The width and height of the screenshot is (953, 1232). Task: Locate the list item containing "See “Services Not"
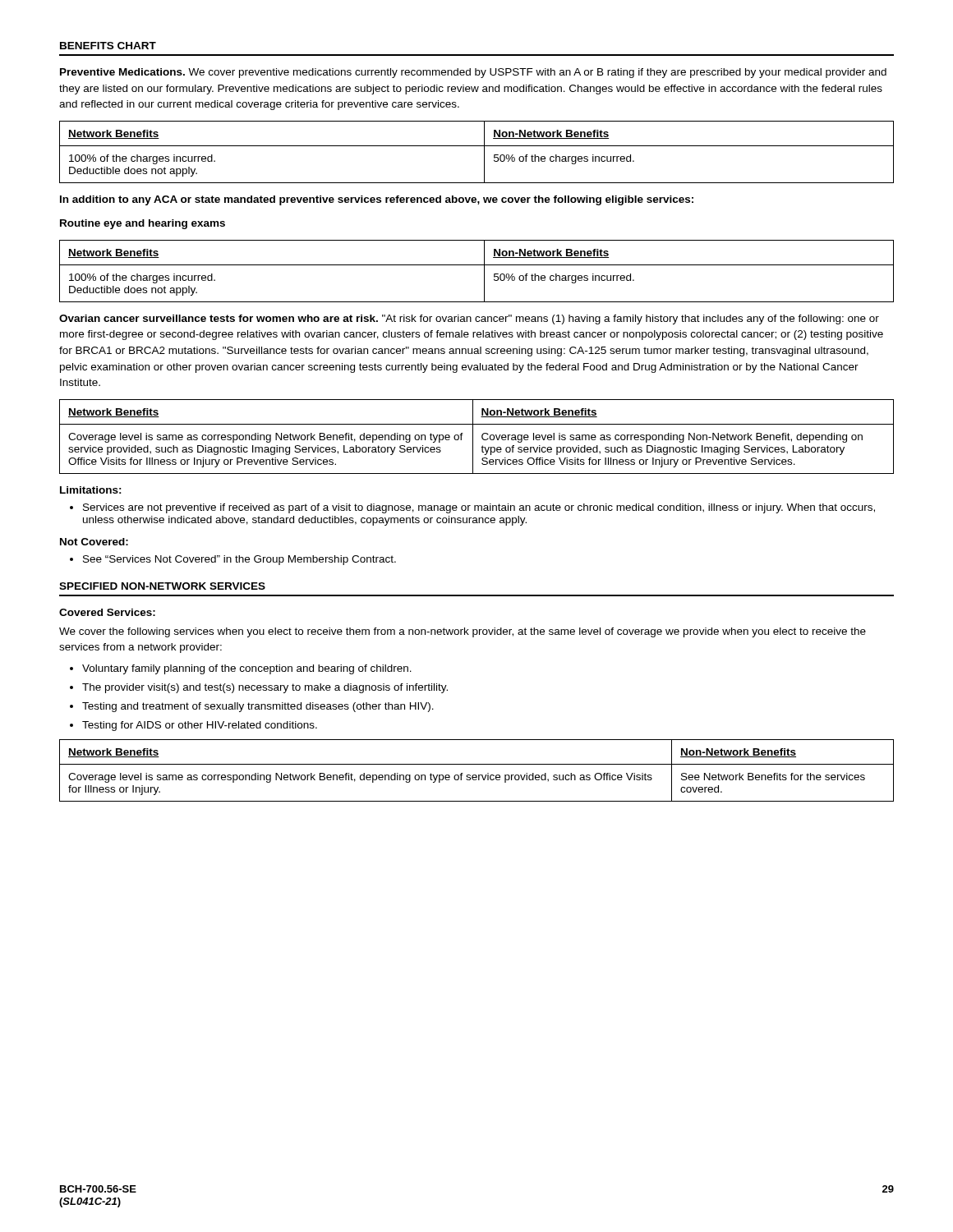pos(233,560)
